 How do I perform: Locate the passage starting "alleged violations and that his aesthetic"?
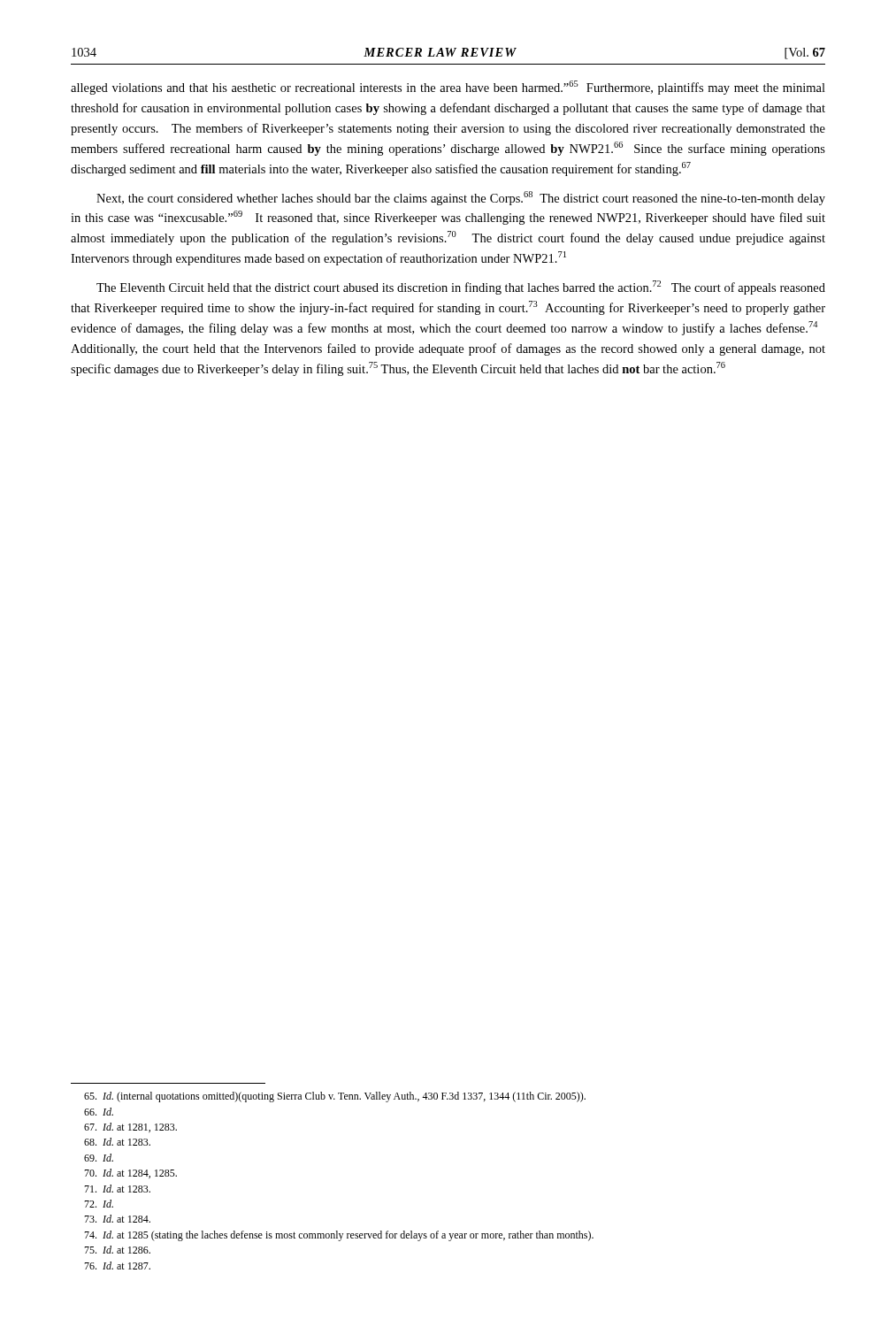pyautogui.click(x=448, y=129)
